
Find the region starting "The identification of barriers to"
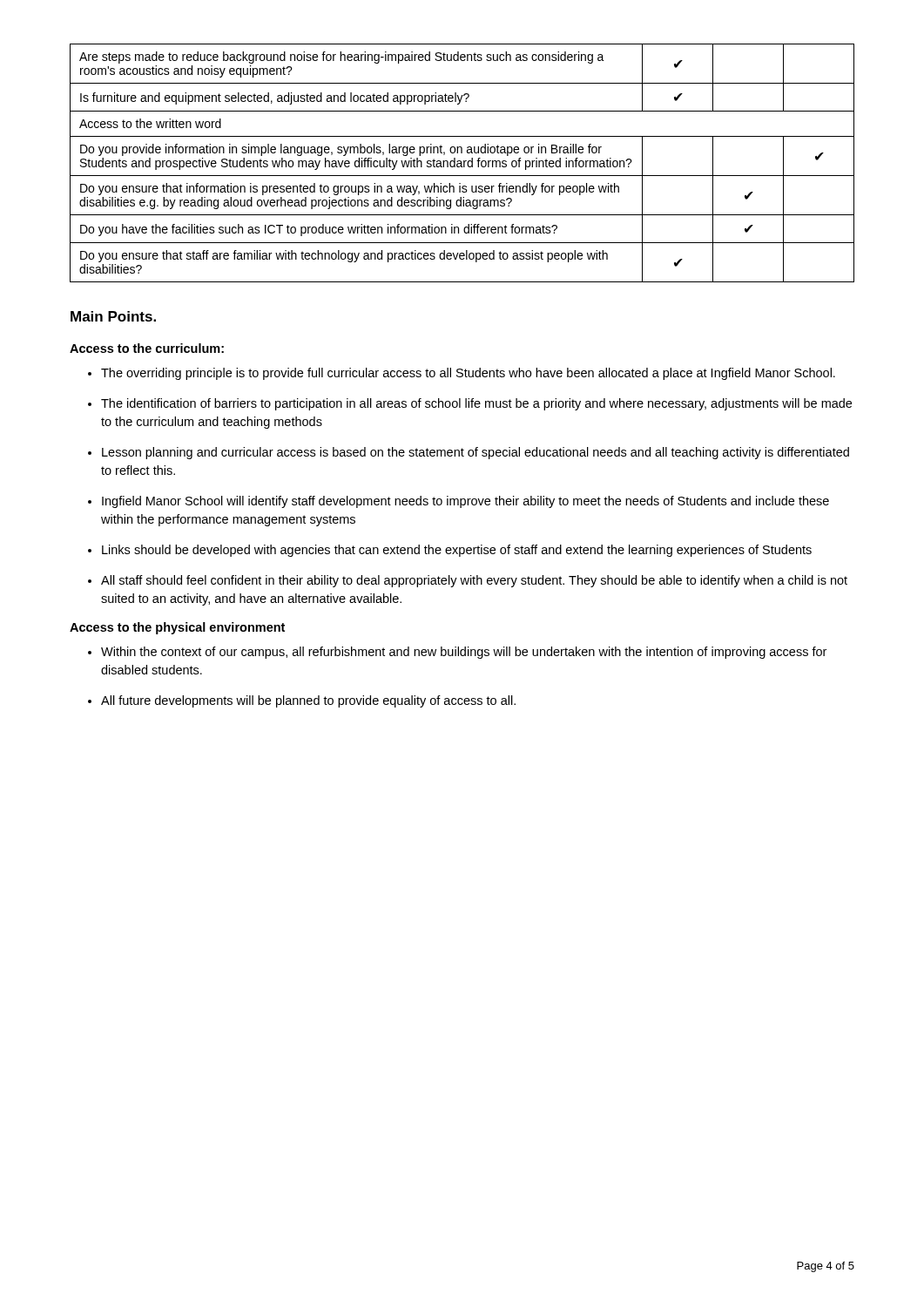[x=462, y=413]
